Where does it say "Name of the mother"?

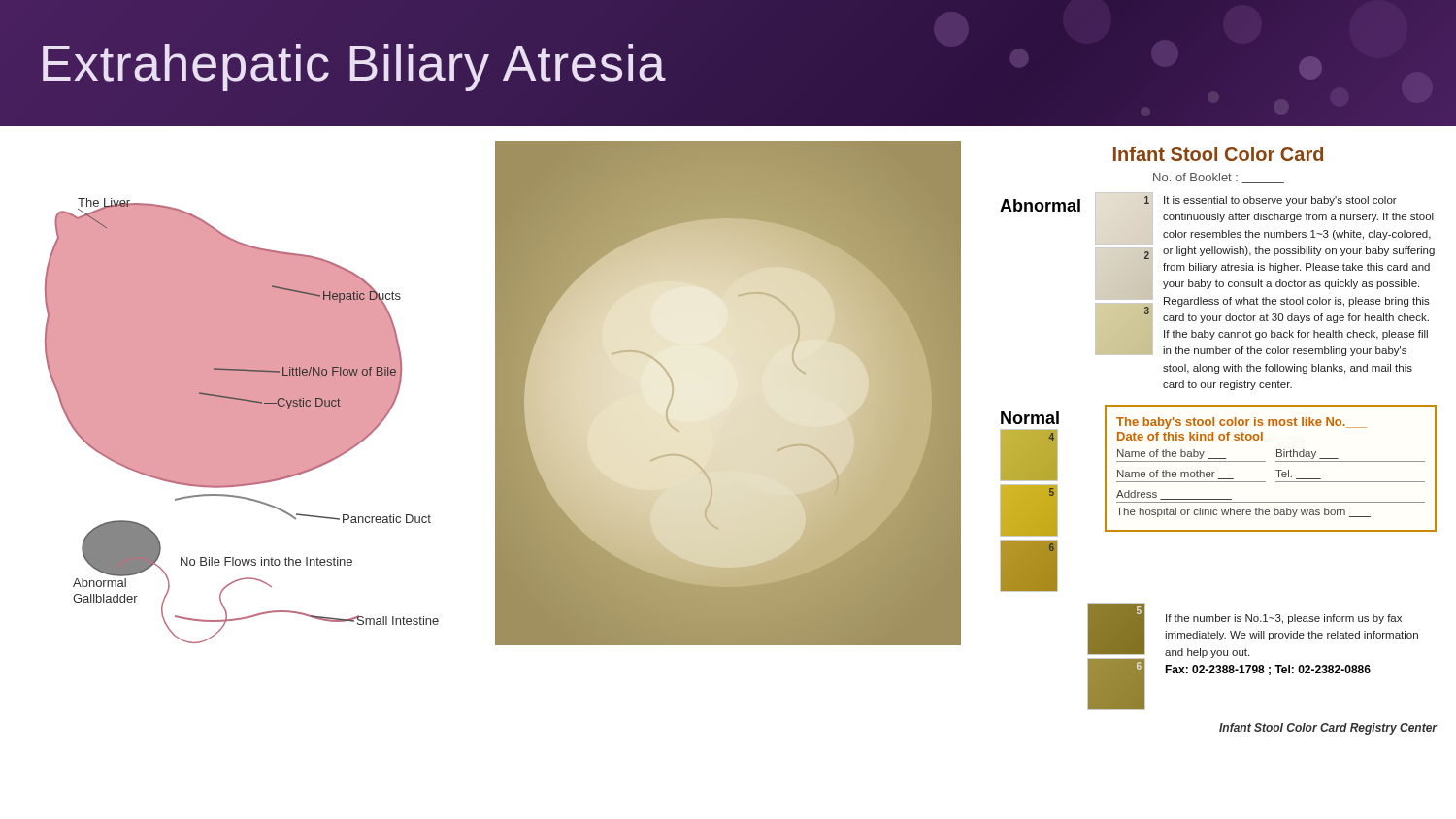(1175, 474)
